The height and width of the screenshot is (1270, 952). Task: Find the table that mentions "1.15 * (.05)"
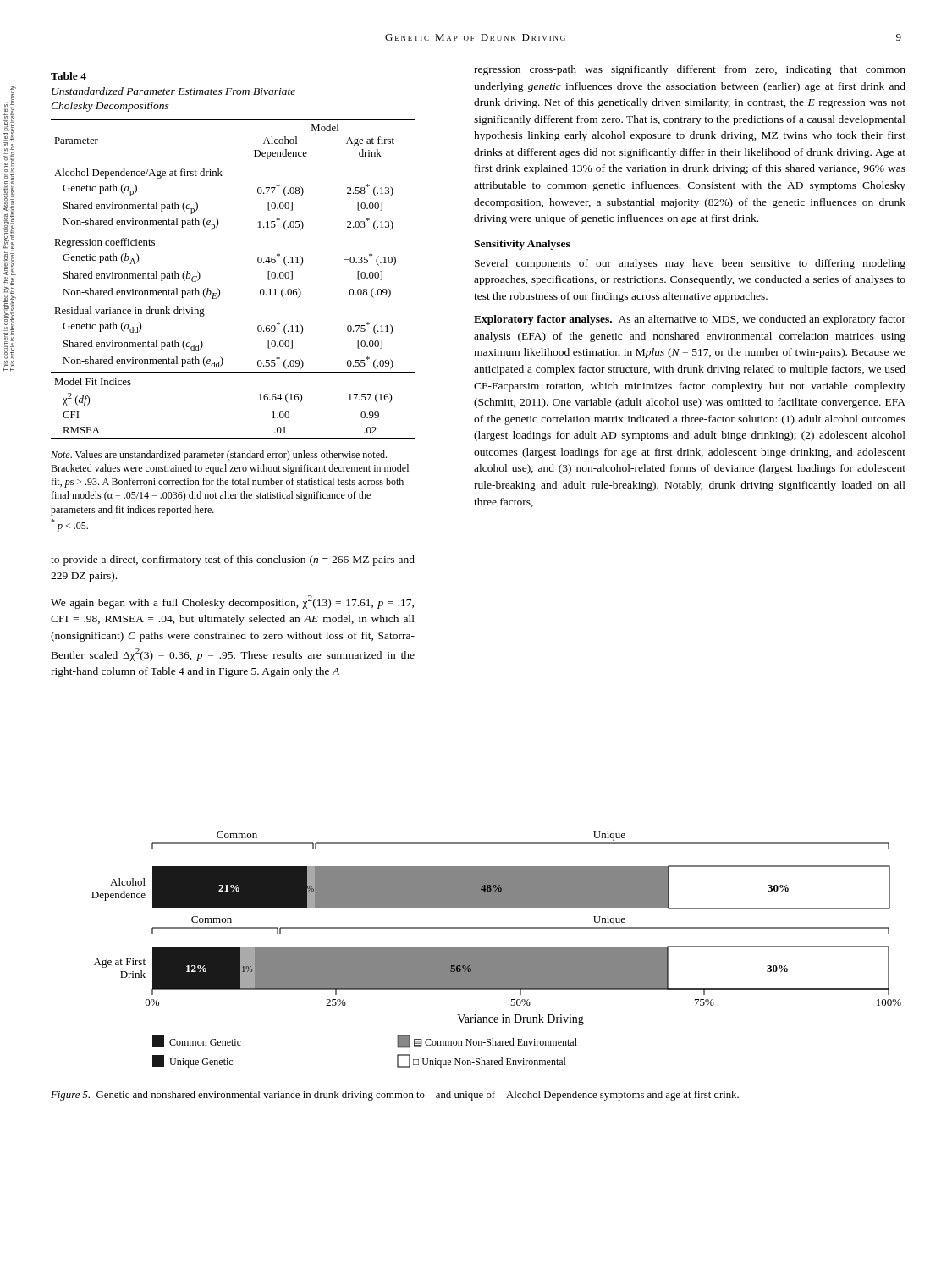237,301
